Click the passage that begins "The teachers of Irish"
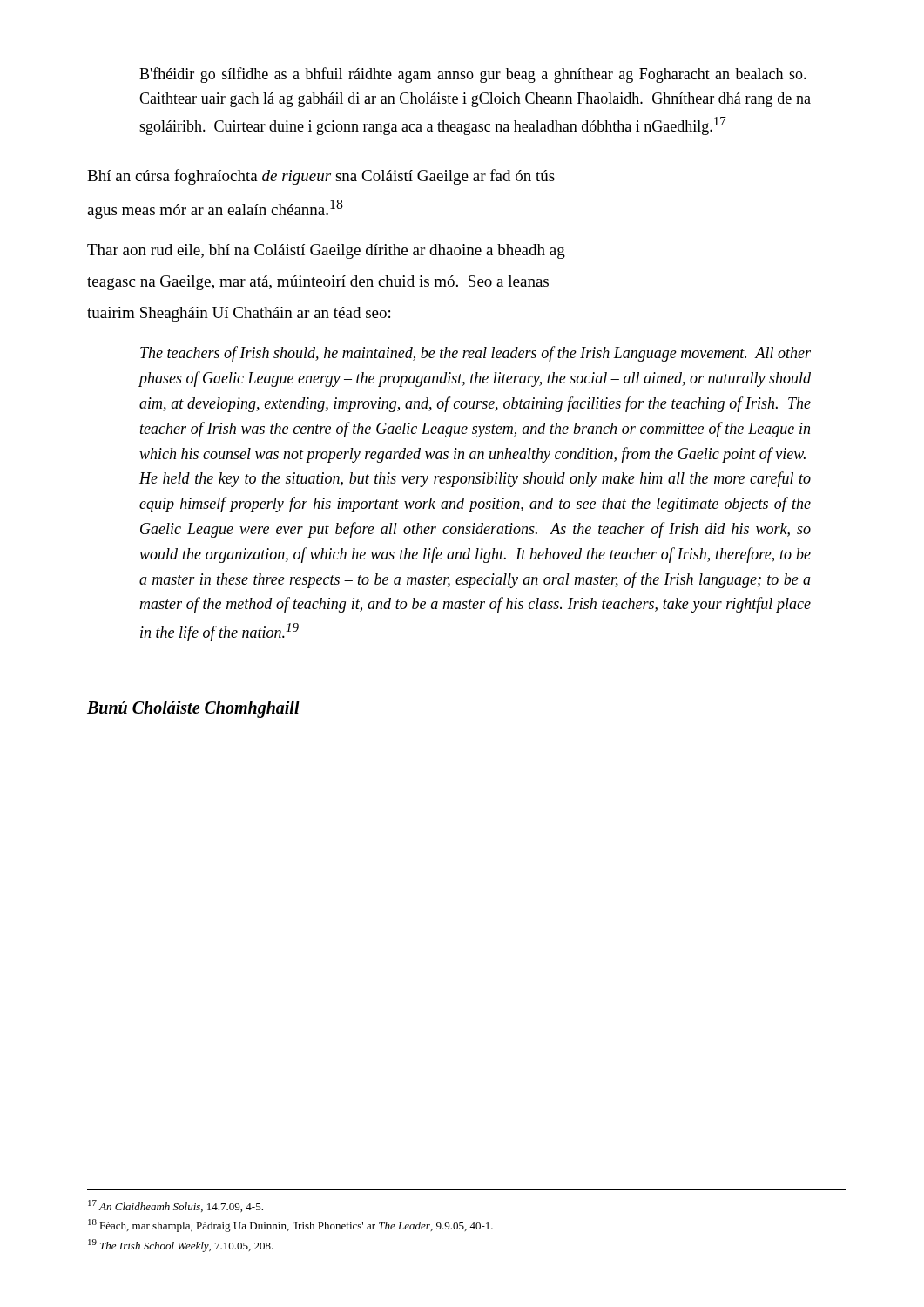Screen dimensions: 1307x924 point(475,493)
